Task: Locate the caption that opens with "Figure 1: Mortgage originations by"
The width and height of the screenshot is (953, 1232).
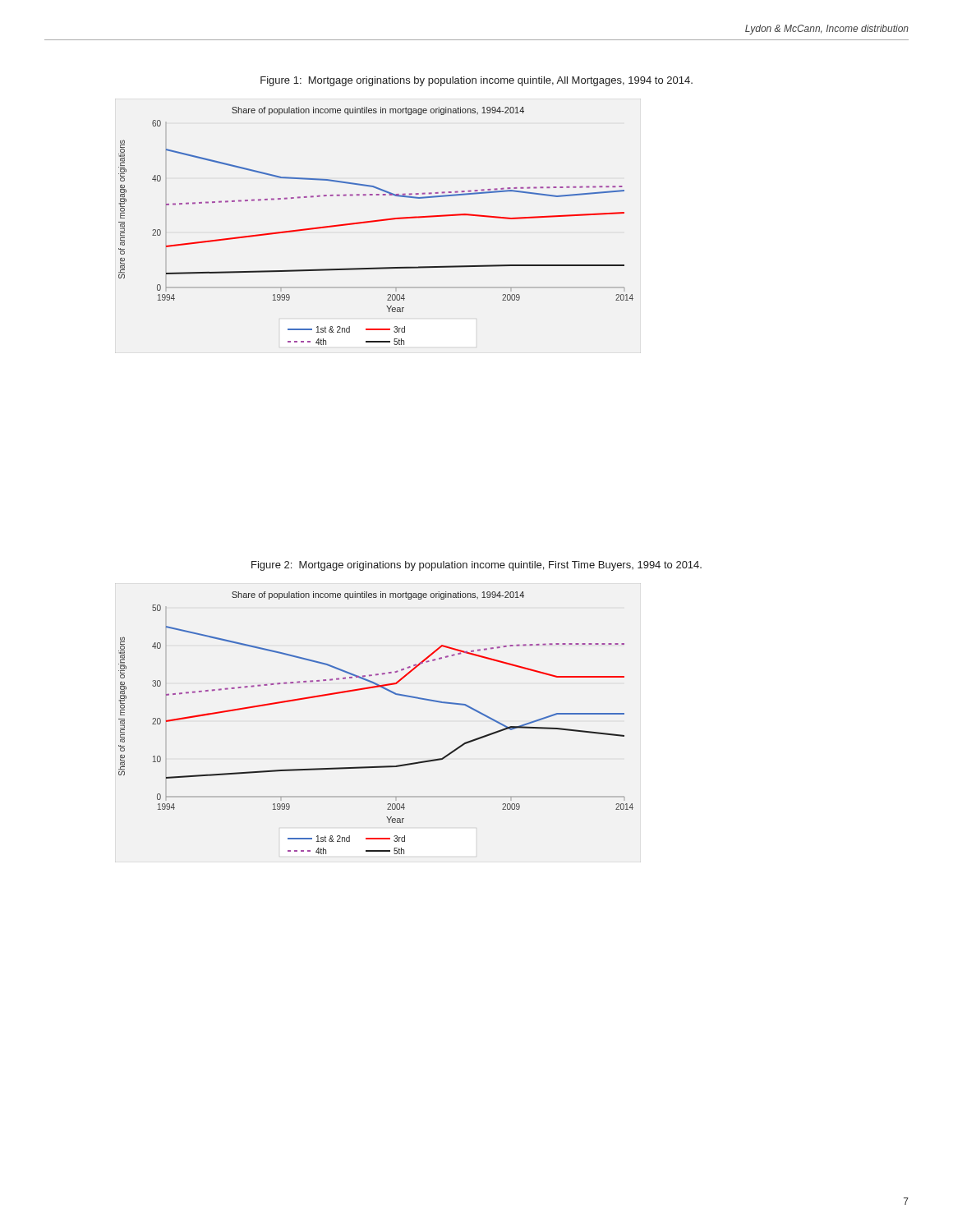Action: pos(476,80)
